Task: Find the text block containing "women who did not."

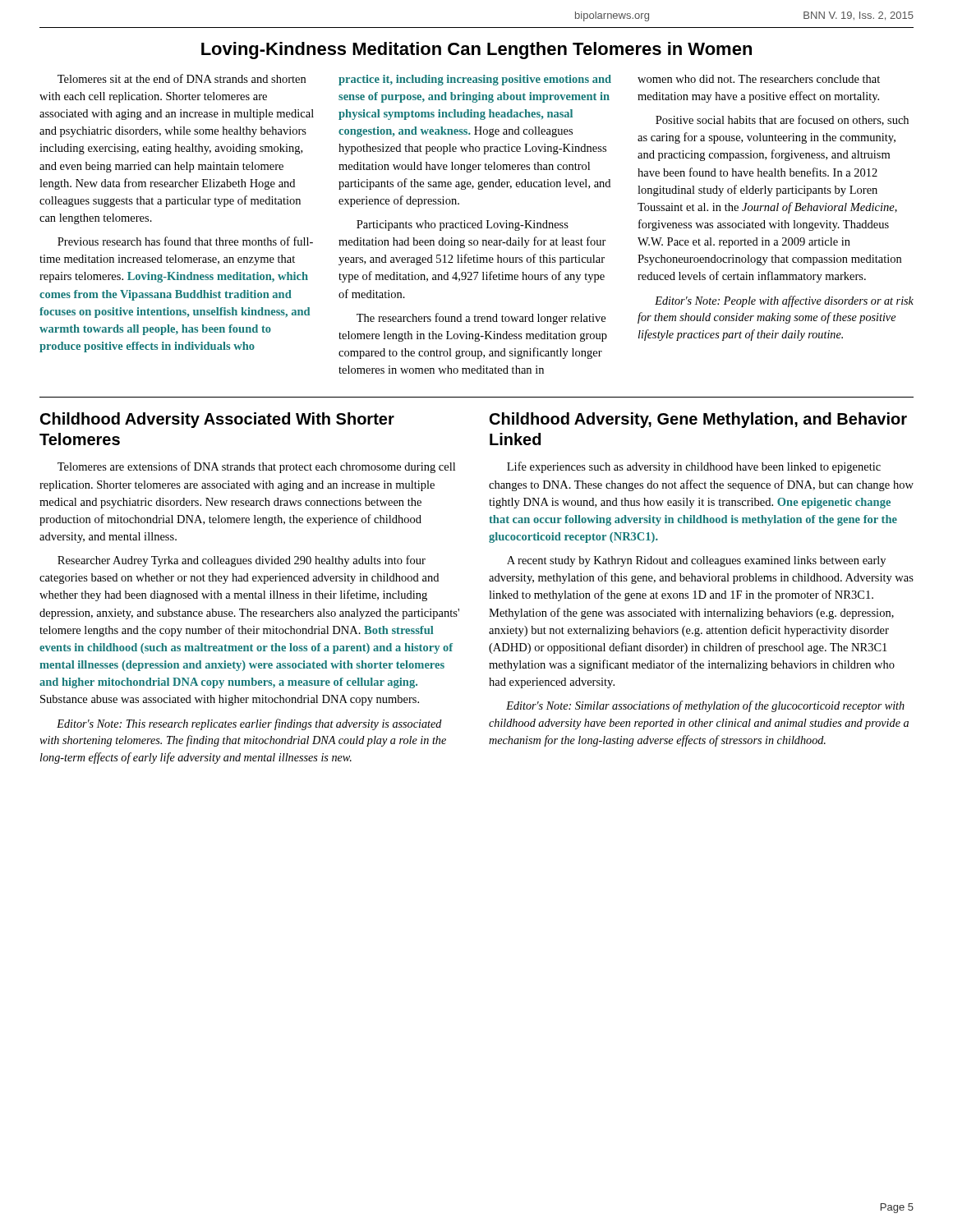Action: pos(776,207)
